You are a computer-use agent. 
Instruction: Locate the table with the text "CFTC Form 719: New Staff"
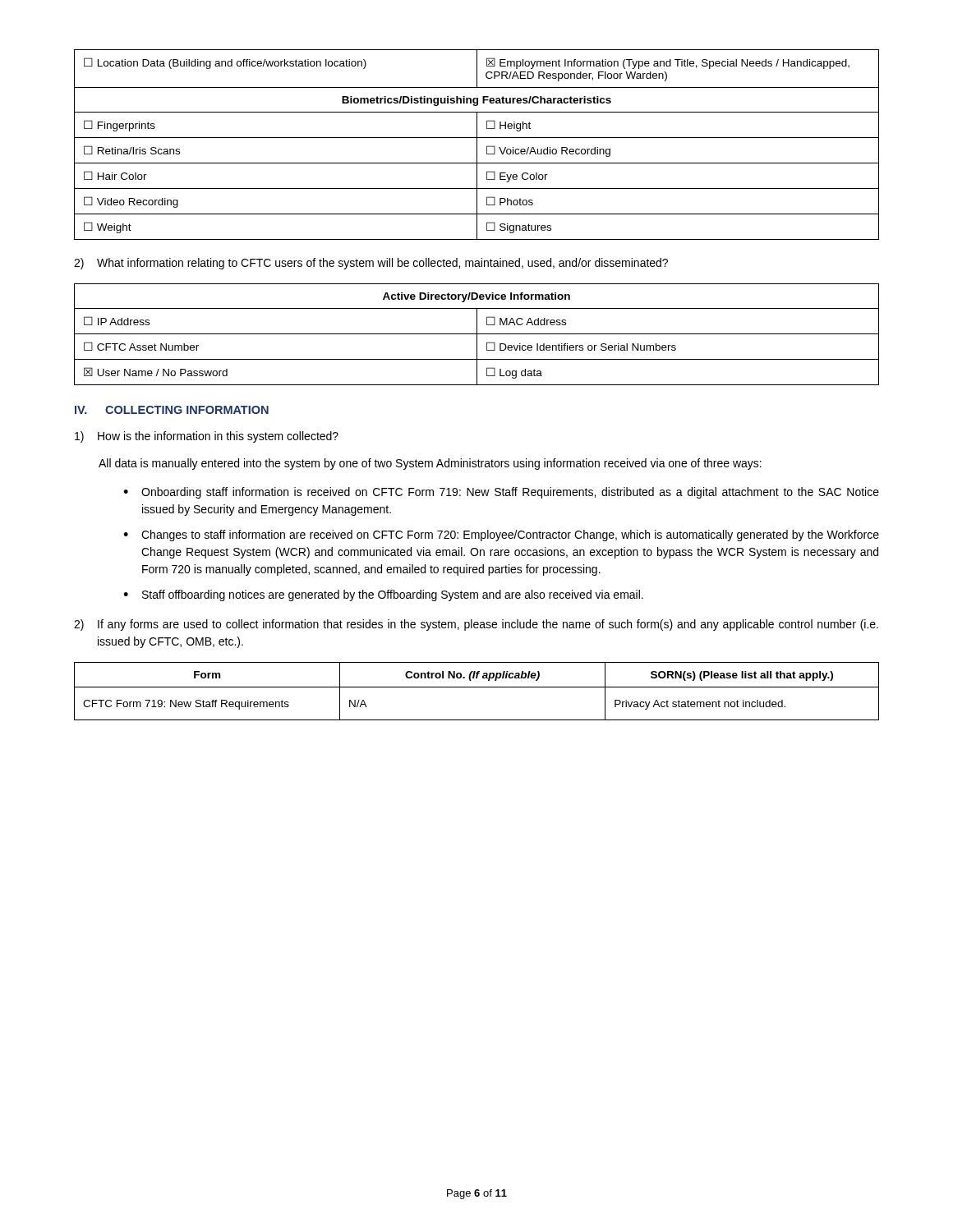[476, 691]
